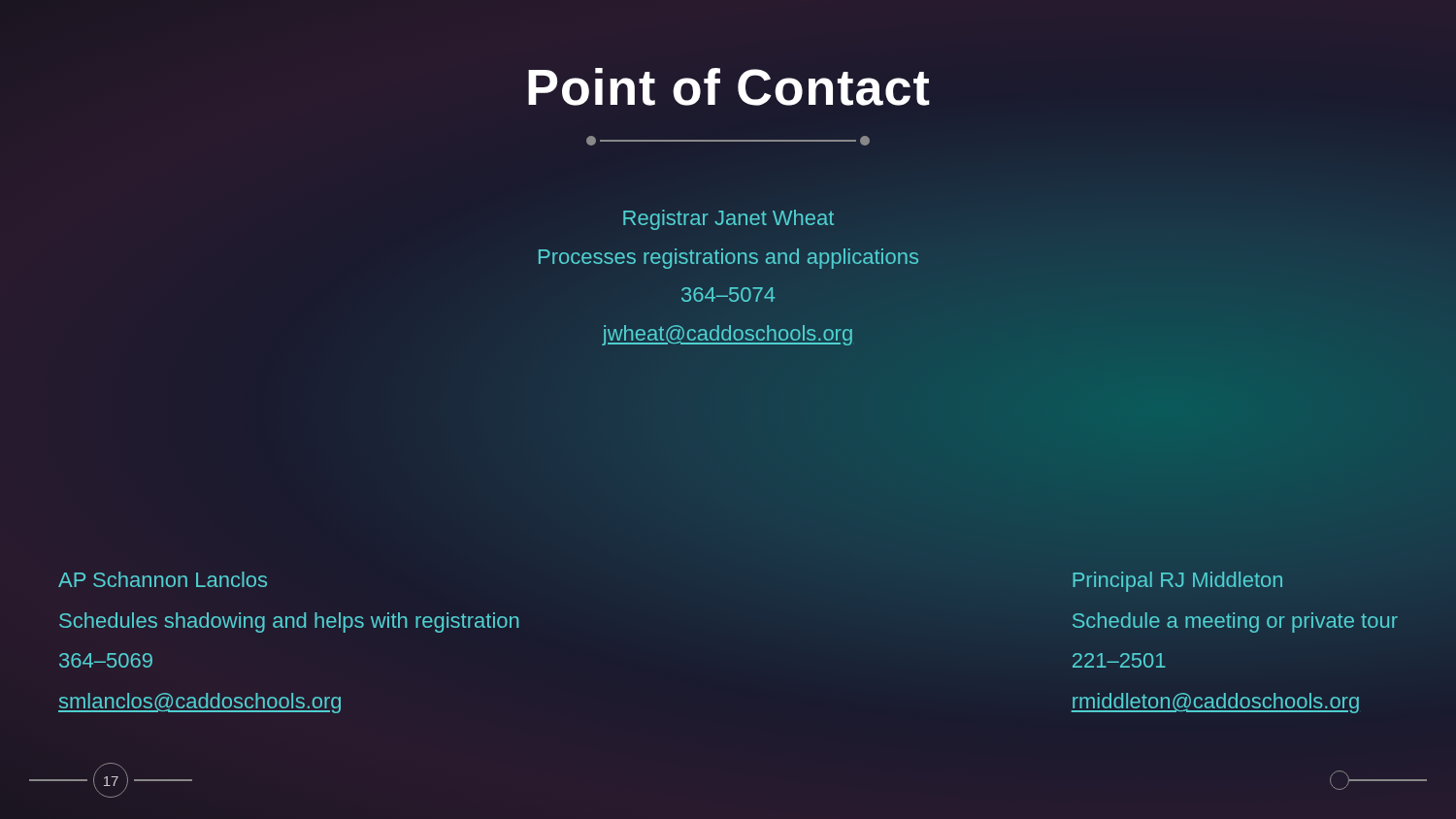Select the text block containing "Registrar Janet Wheat Processes registrations and applications 364–5074"
1456x819 pixels.
728,275
